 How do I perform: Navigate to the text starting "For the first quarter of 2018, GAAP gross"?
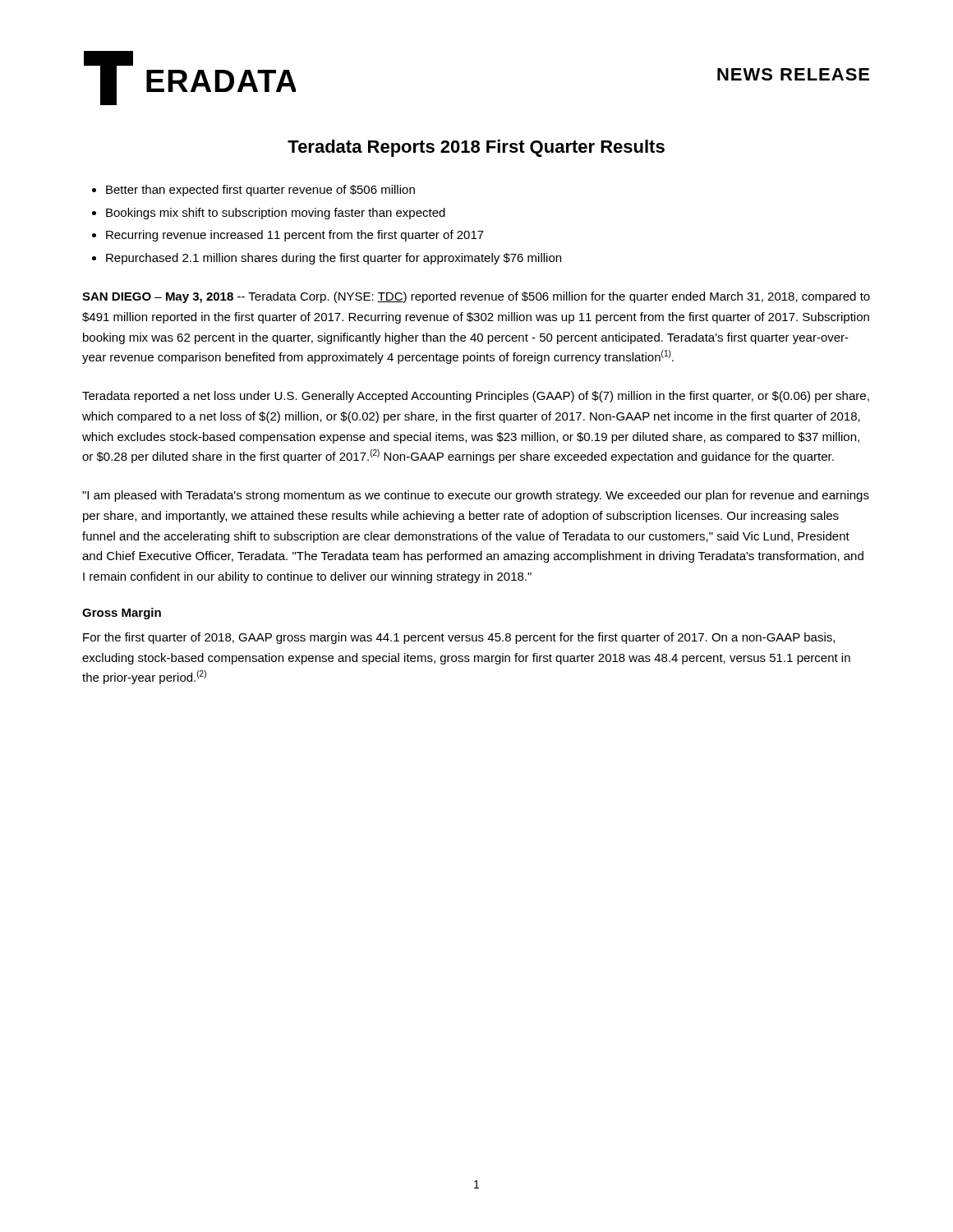(x=466, y=657)
